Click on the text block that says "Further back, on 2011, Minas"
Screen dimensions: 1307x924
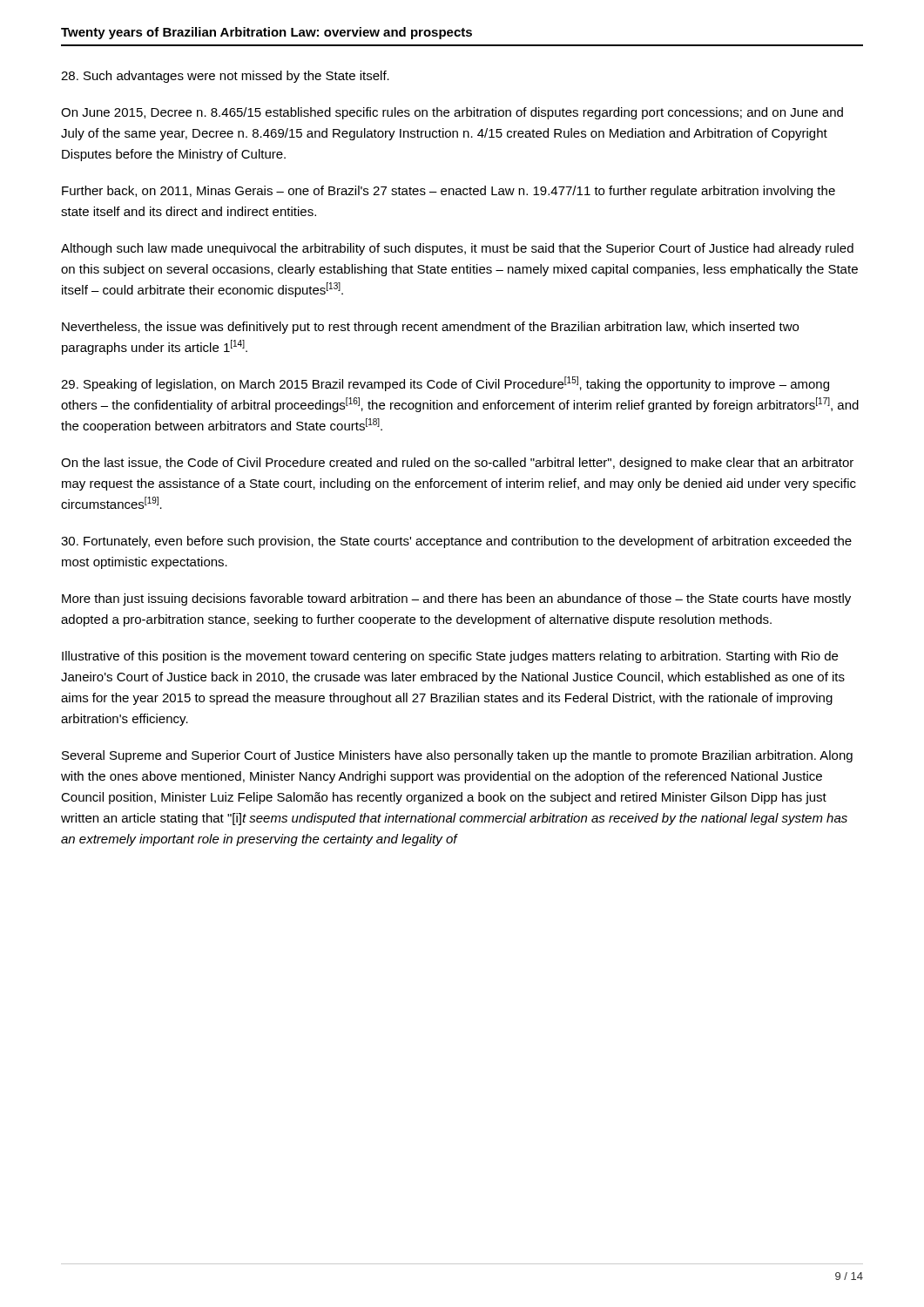[448, 201]
